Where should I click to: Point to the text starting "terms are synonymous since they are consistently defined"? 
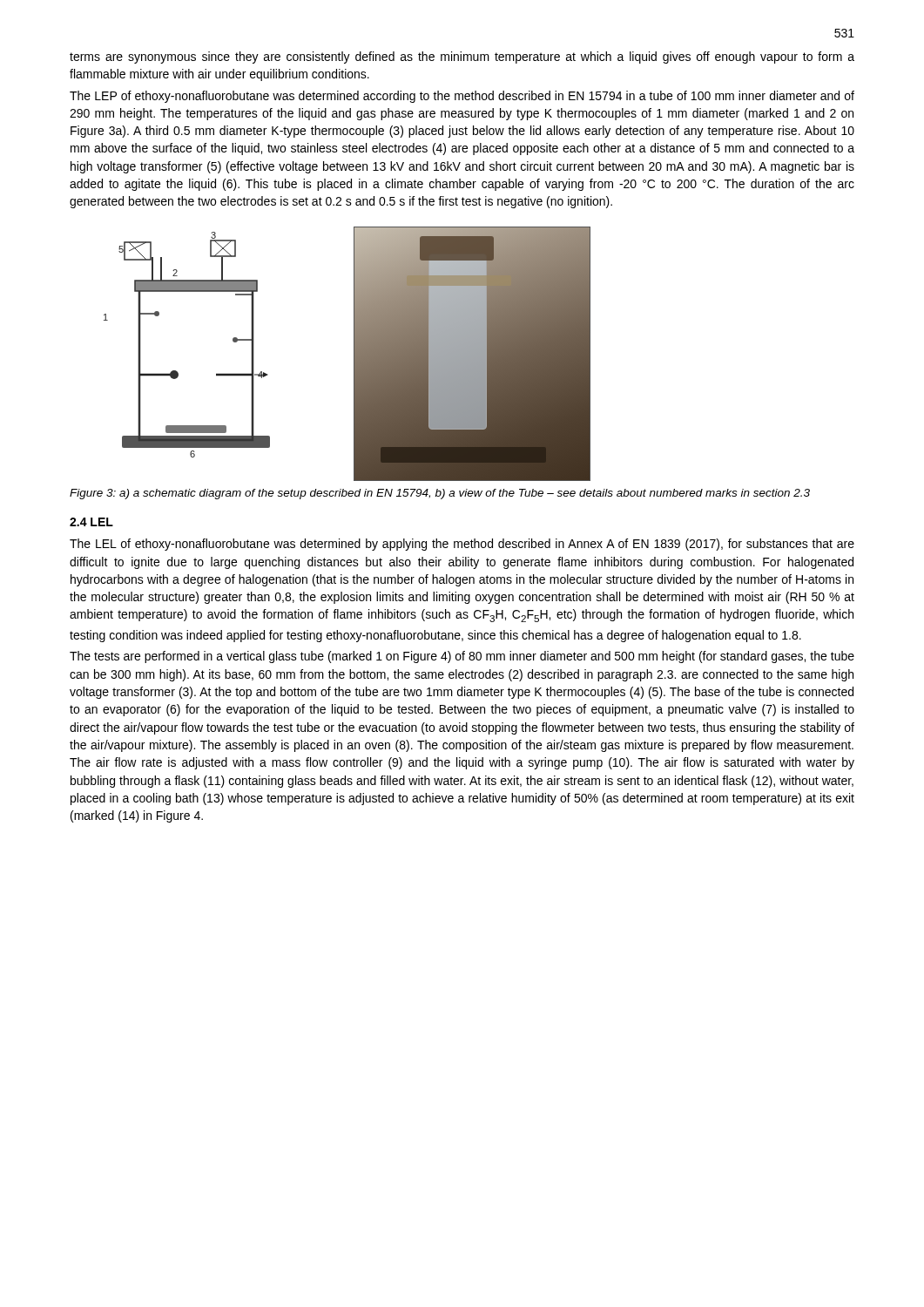(462, 129)
